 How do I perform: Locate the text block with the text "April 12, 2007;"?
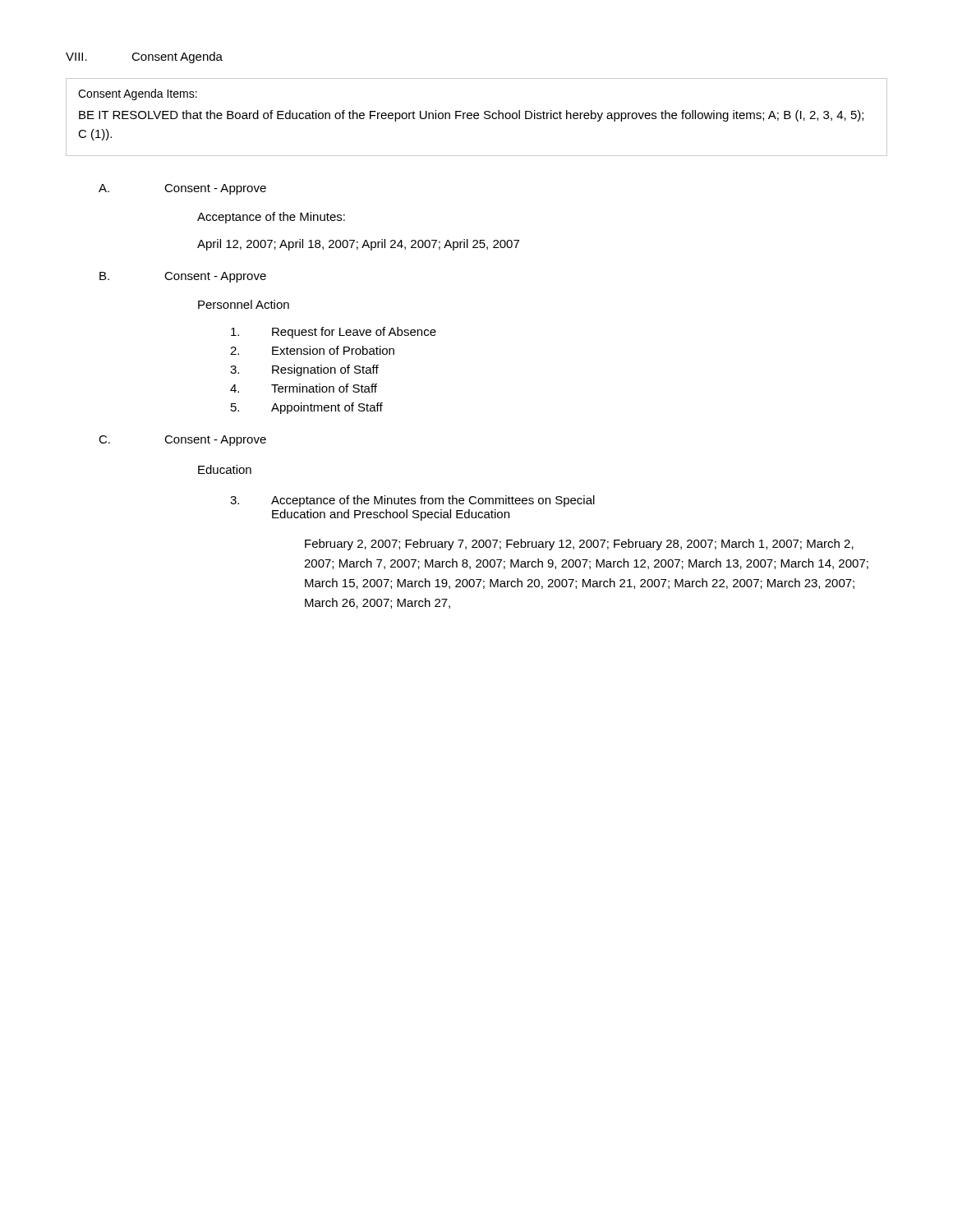click(x=359, y=243)
